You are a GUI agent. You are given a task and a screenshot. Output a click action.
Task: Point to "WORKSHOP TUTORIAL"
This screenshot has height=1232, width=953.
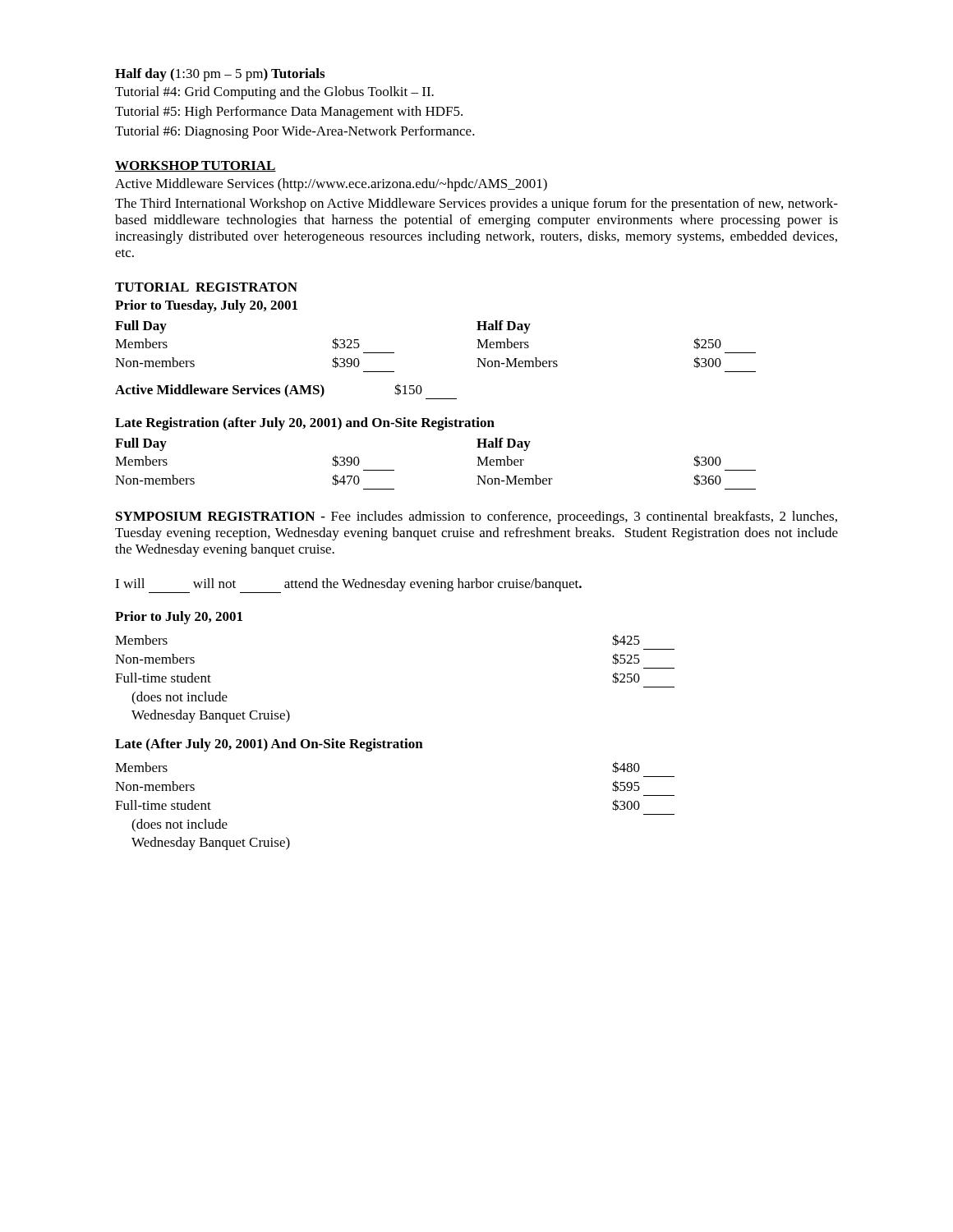(x=195, y=166)
